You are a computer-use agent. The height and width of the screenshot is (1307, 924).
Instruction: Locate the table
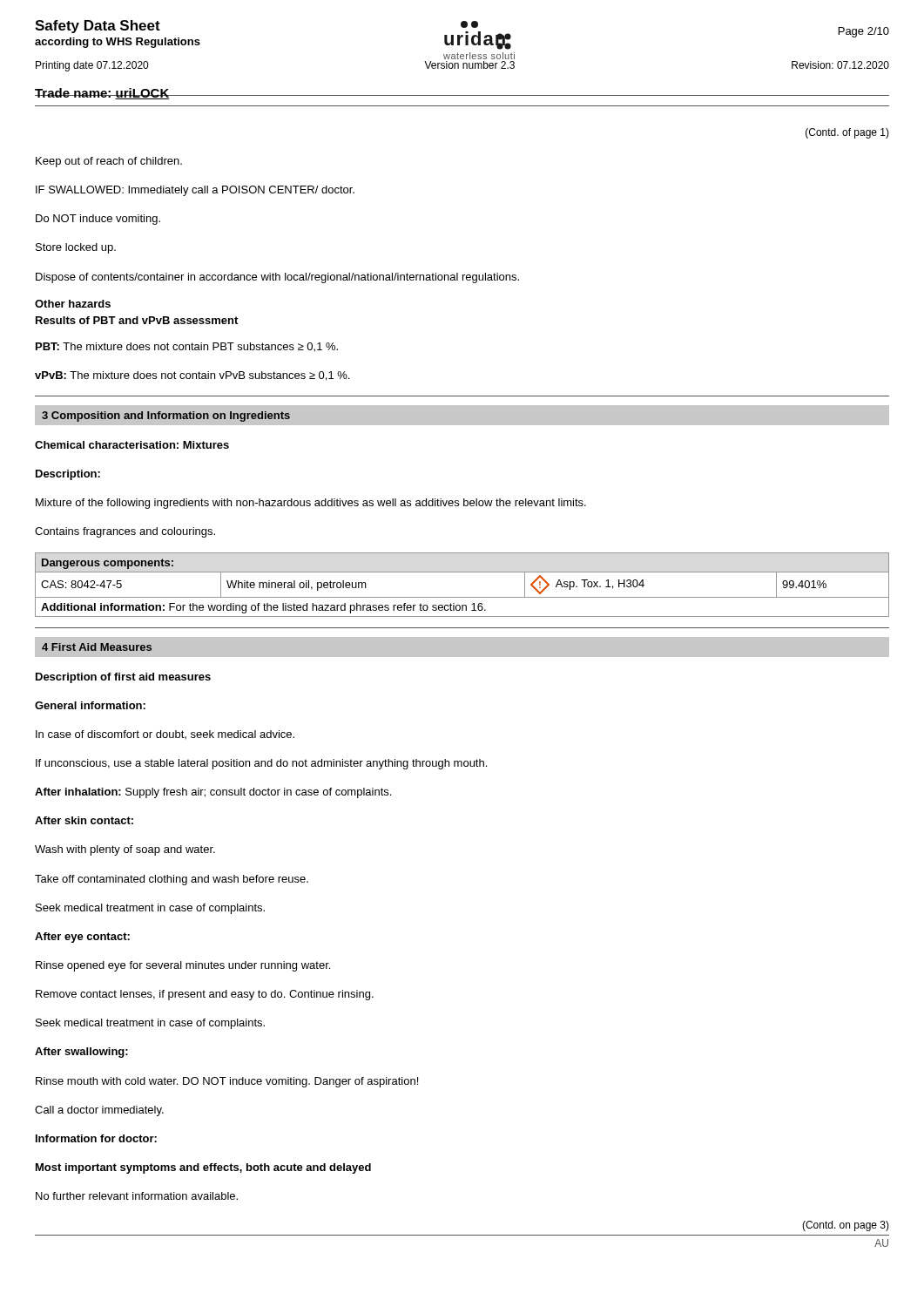[x=462, y=584]
